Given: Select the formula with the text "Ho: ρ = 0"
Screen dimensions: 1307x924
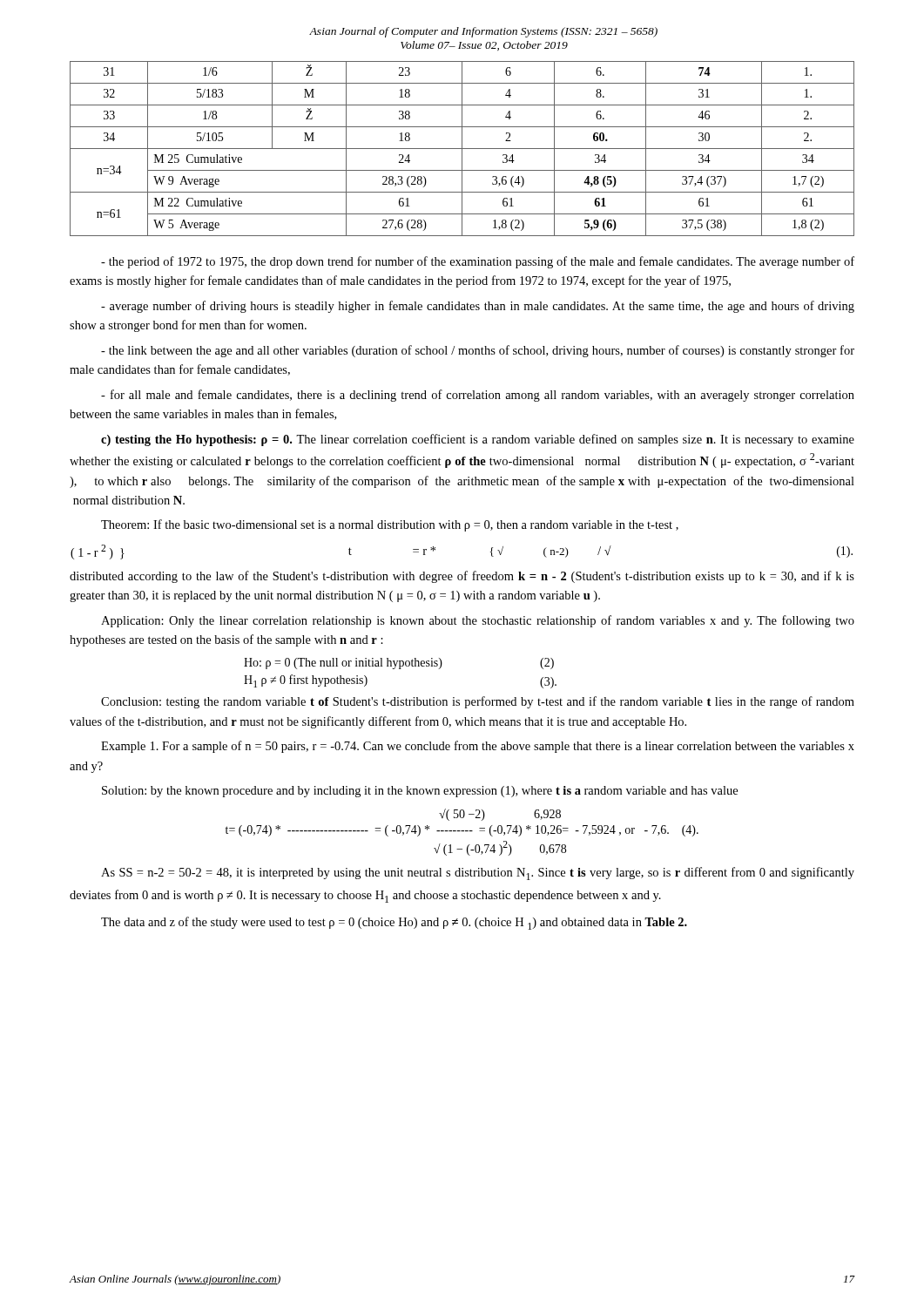Looking at the screenshot, I should point(401,673).
